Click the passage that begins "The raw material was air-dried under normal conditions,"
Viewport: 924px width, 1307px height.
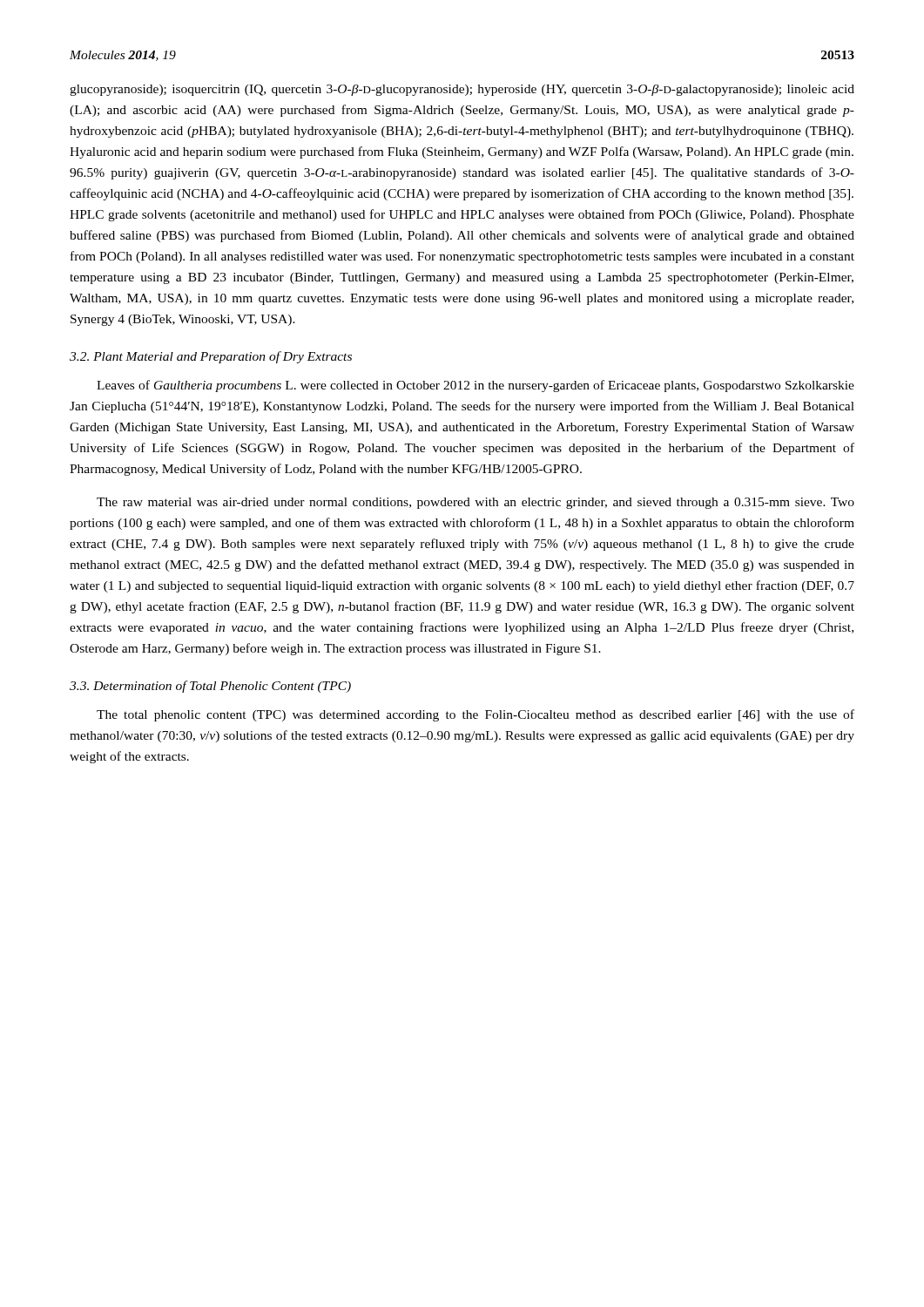point(462,575)
